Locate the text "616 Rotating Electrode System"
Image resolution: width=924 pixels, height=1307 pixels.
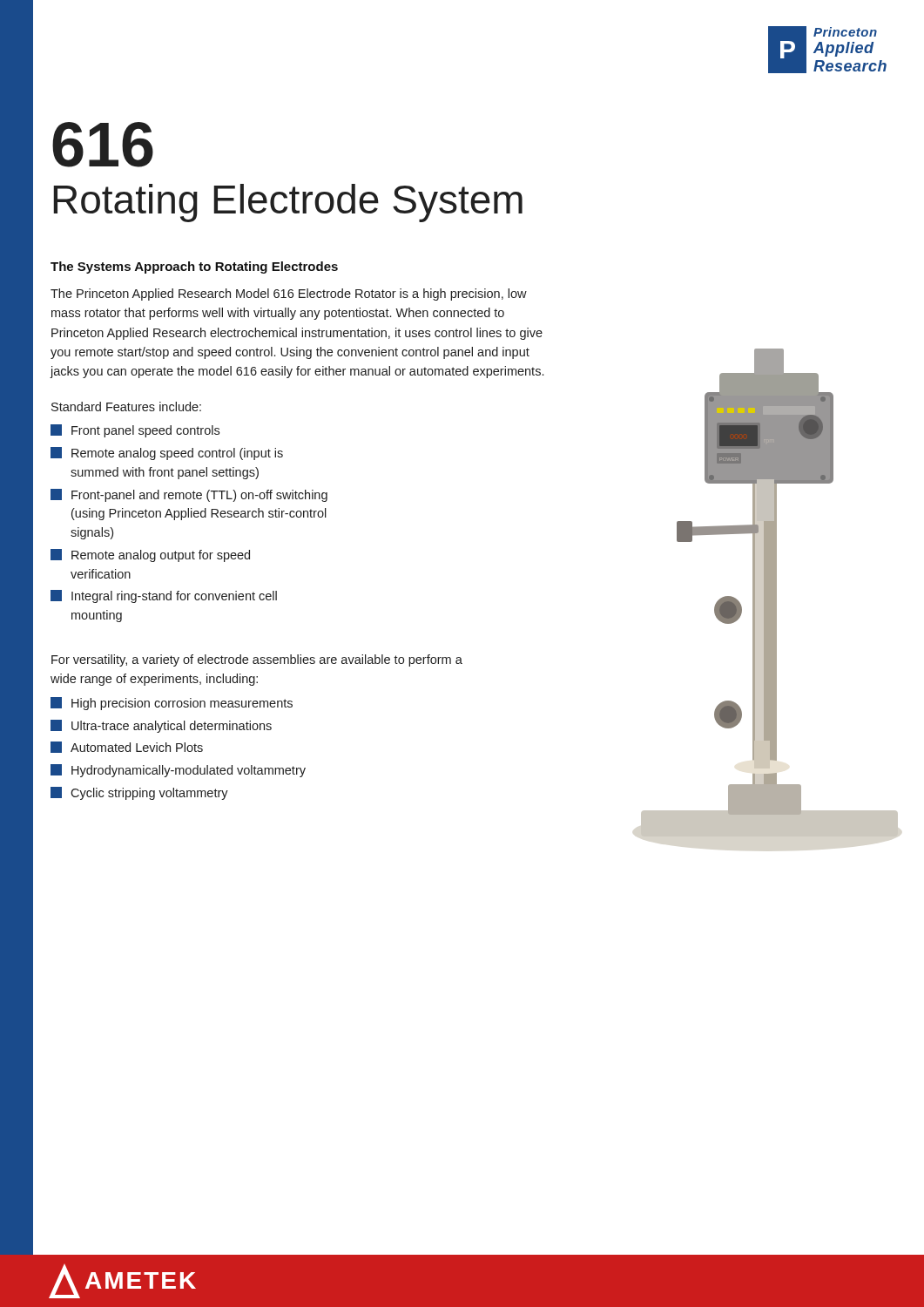pyautogui.click(x=477, y=168)
